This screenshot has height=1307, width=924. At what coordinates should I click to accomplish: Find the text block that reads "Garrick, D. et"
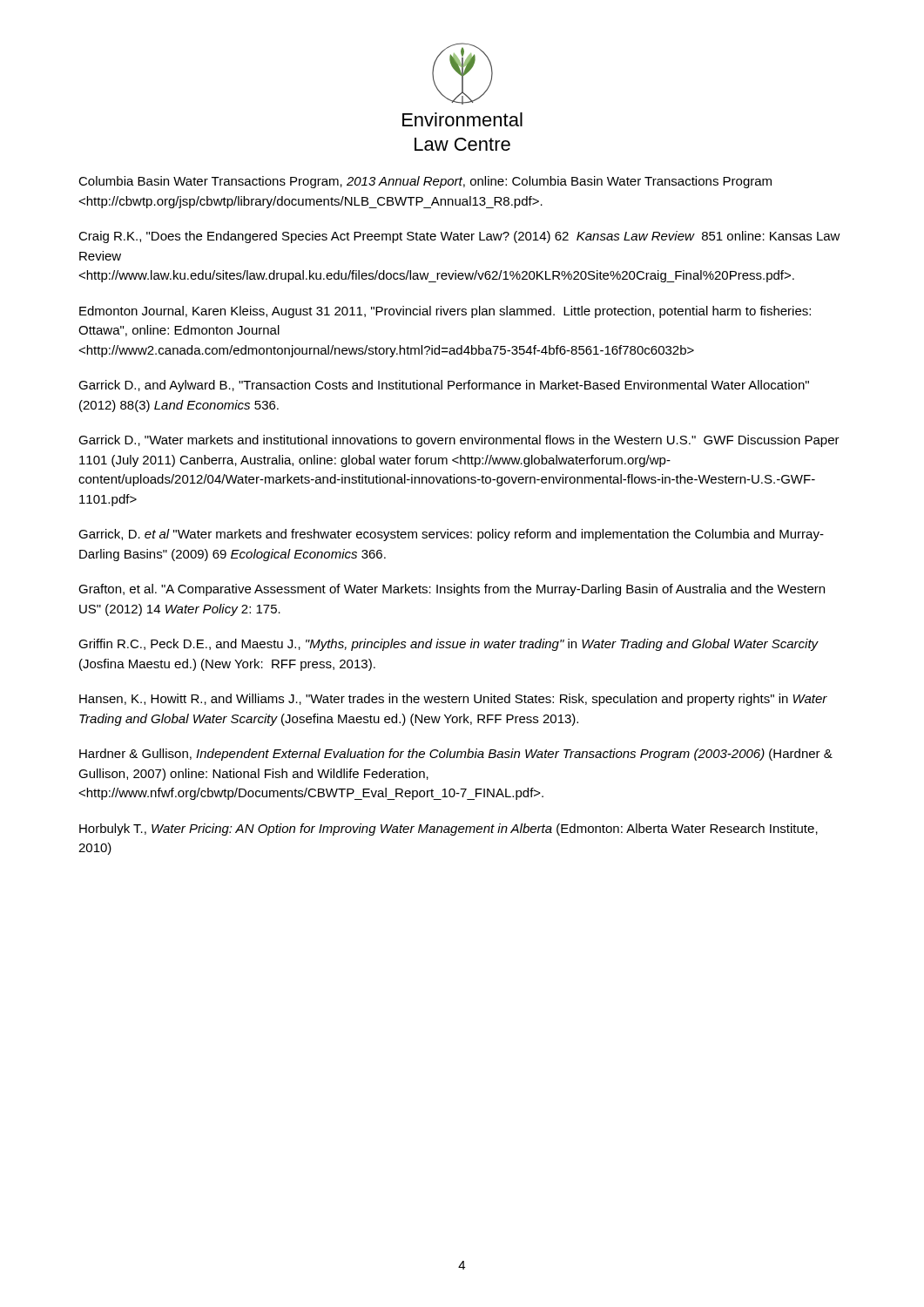pos(451,544)
